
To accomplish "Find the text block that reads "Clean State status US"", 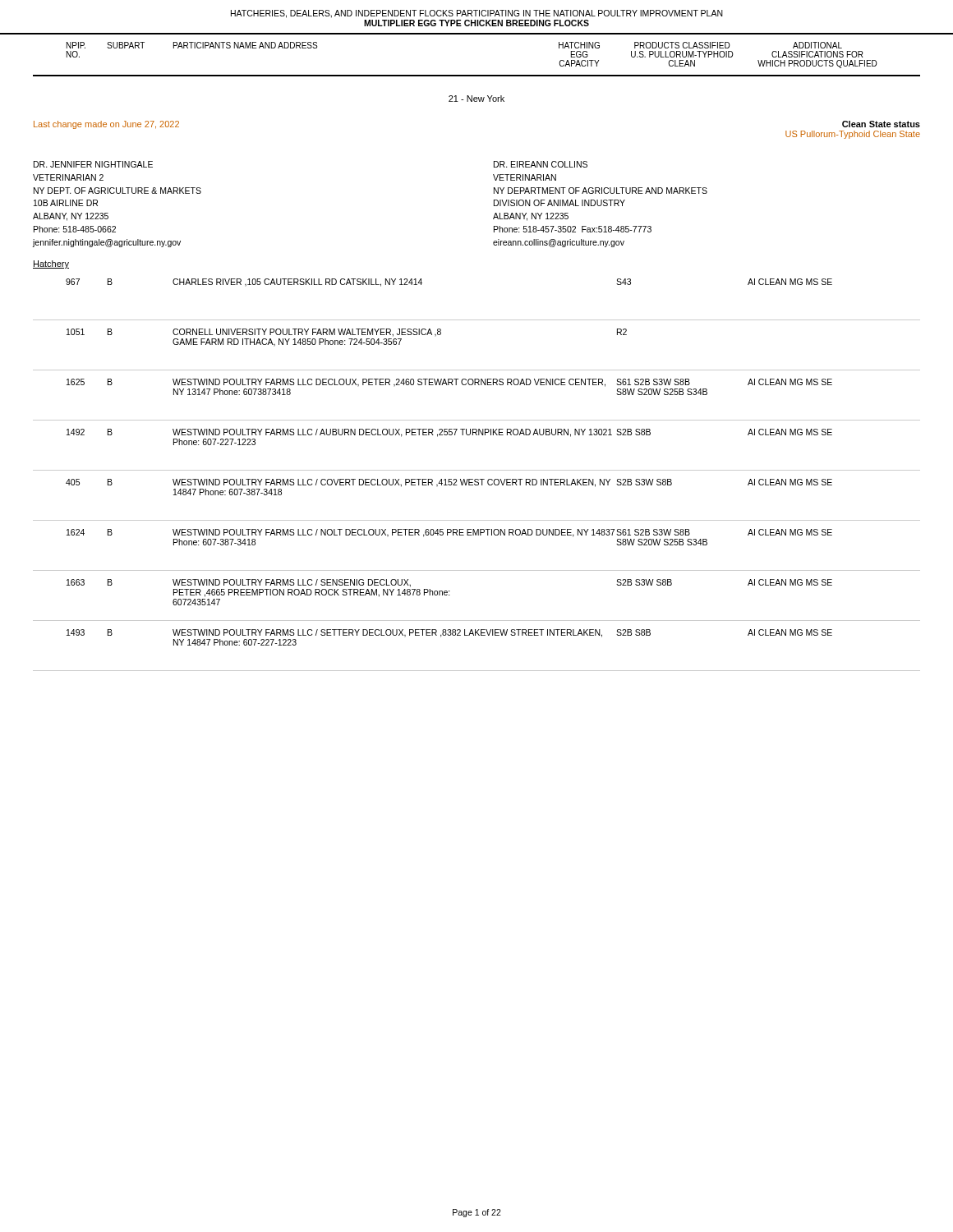I will point(853,129).
